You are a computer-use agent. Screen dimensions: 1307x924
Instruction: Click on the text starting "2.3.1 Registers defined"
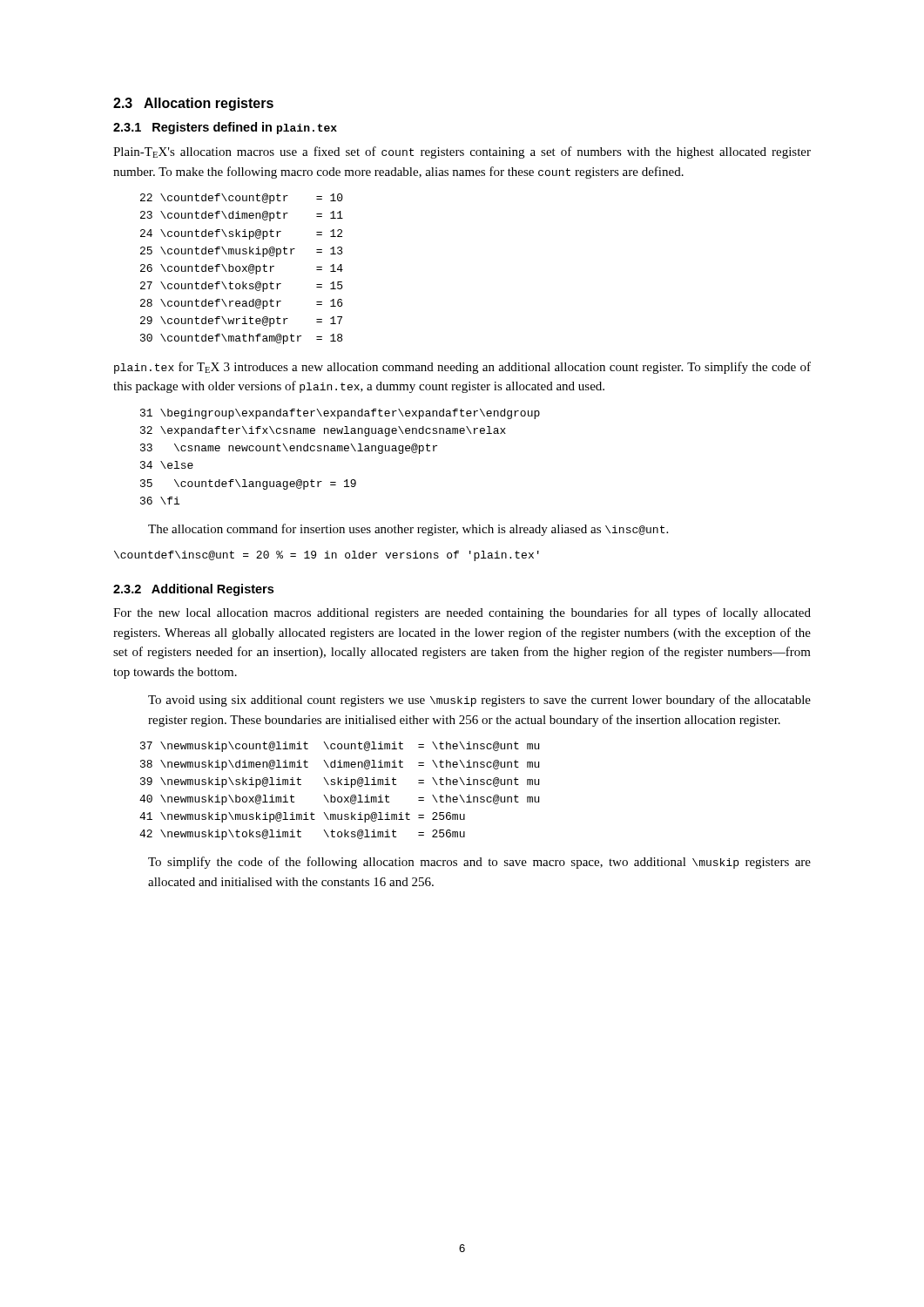pos(225,128)
